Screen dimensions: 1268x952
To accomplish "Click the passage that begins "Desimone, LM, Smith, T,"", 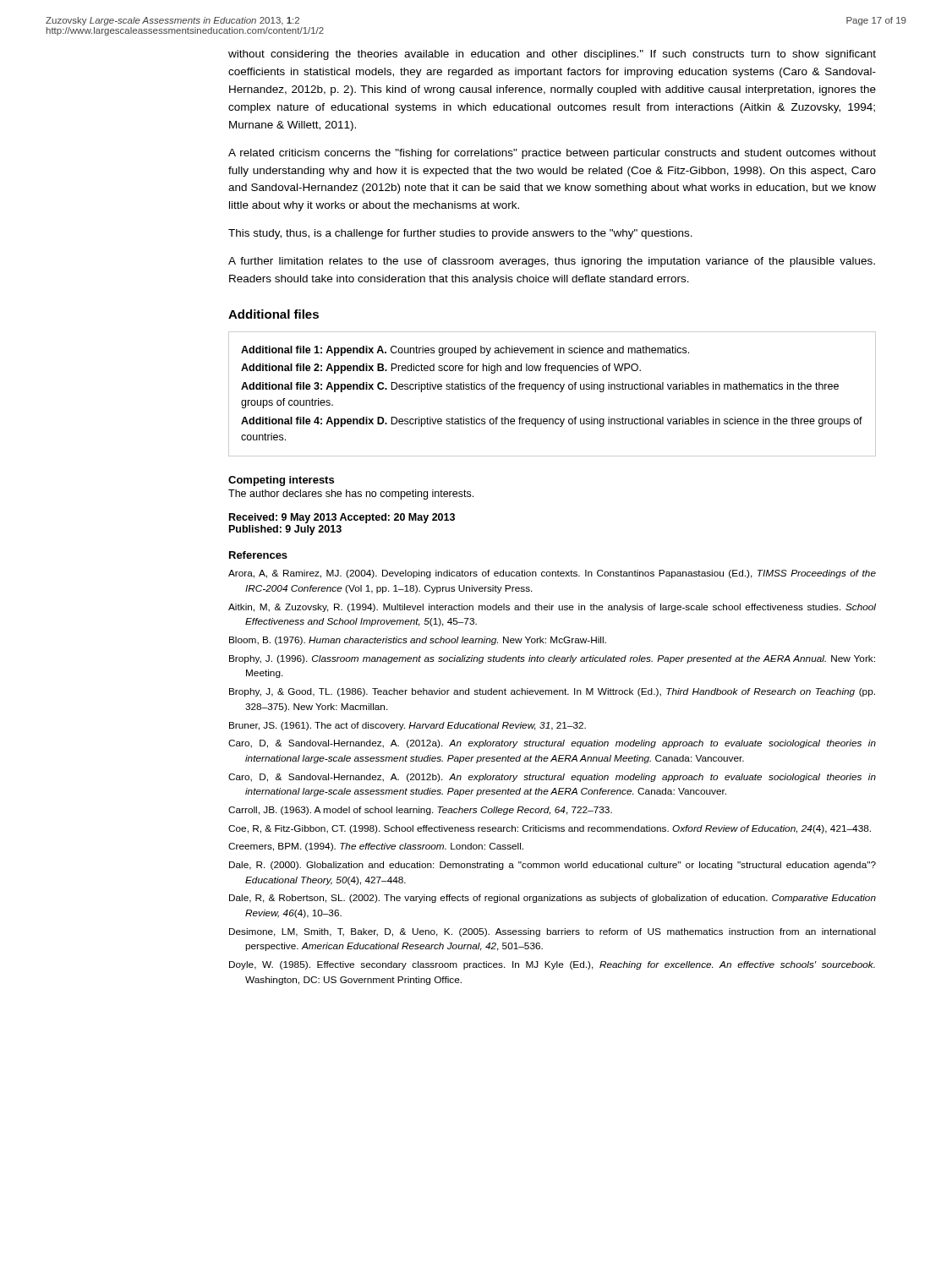I will [x=552, y=939].
